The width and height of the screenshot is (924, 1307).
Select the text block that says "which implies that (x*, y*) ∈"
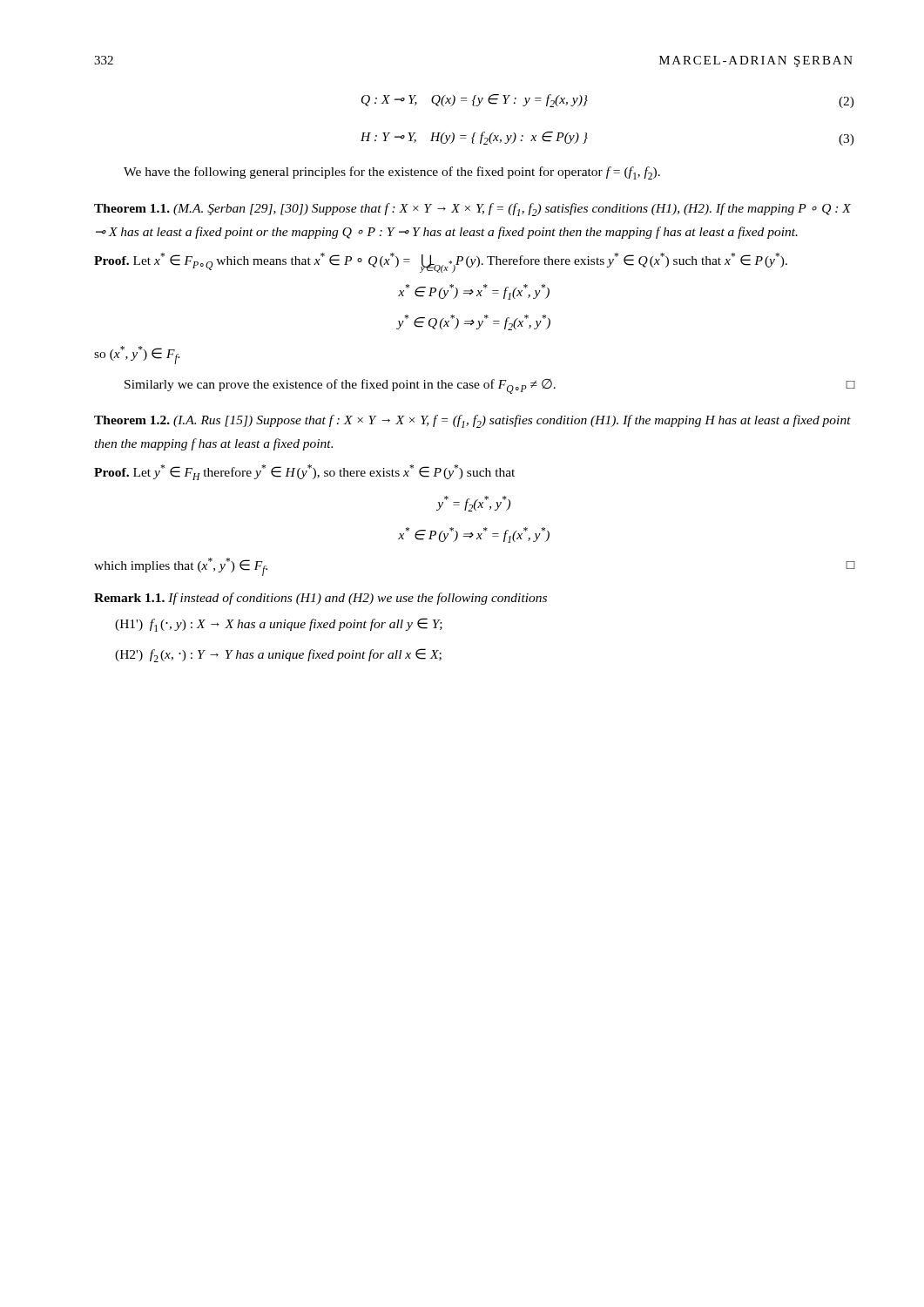(x=178, y=567)
